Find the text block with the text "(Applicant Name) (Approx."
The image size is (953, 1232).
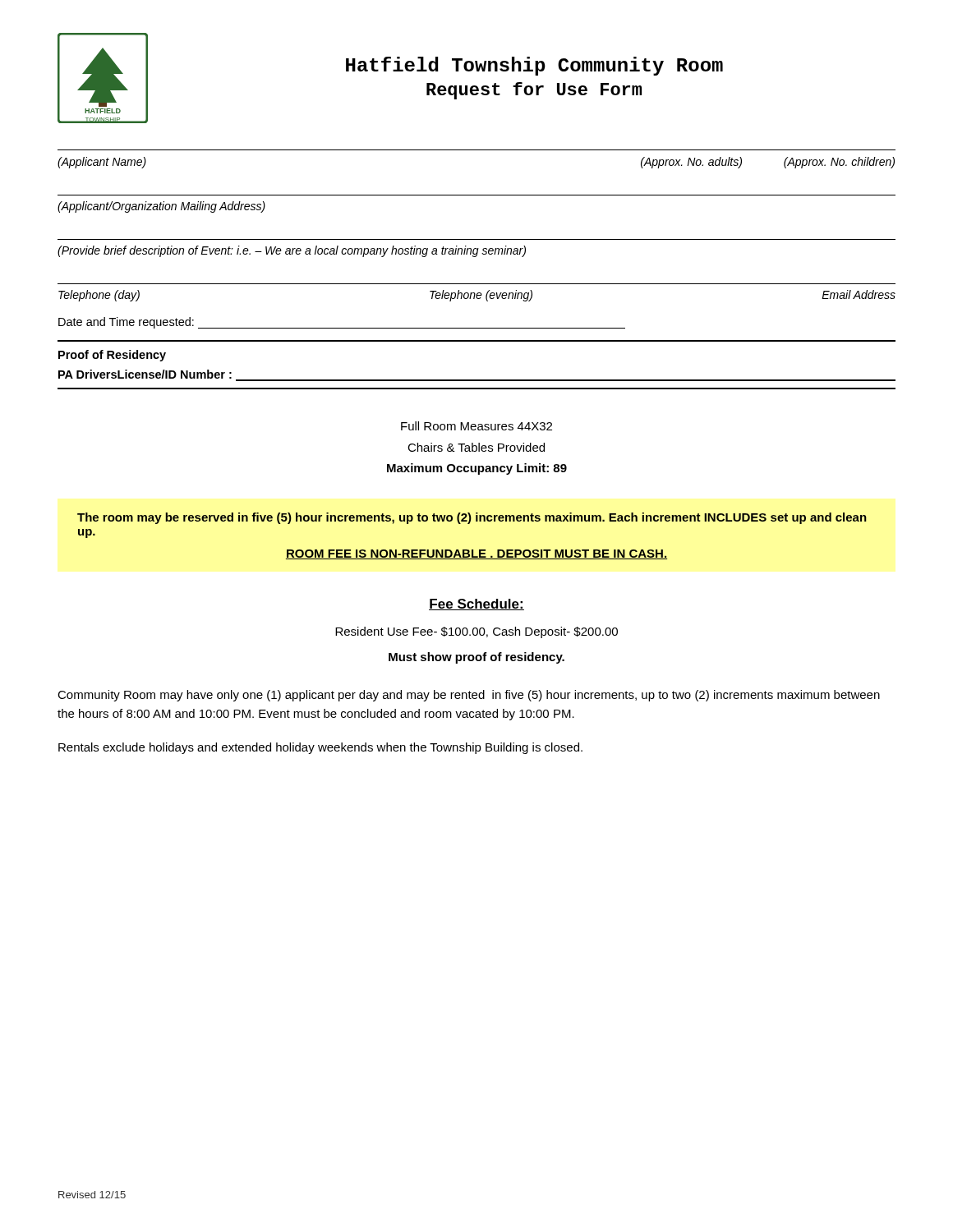pyautogui.click(x=476, y=158)
